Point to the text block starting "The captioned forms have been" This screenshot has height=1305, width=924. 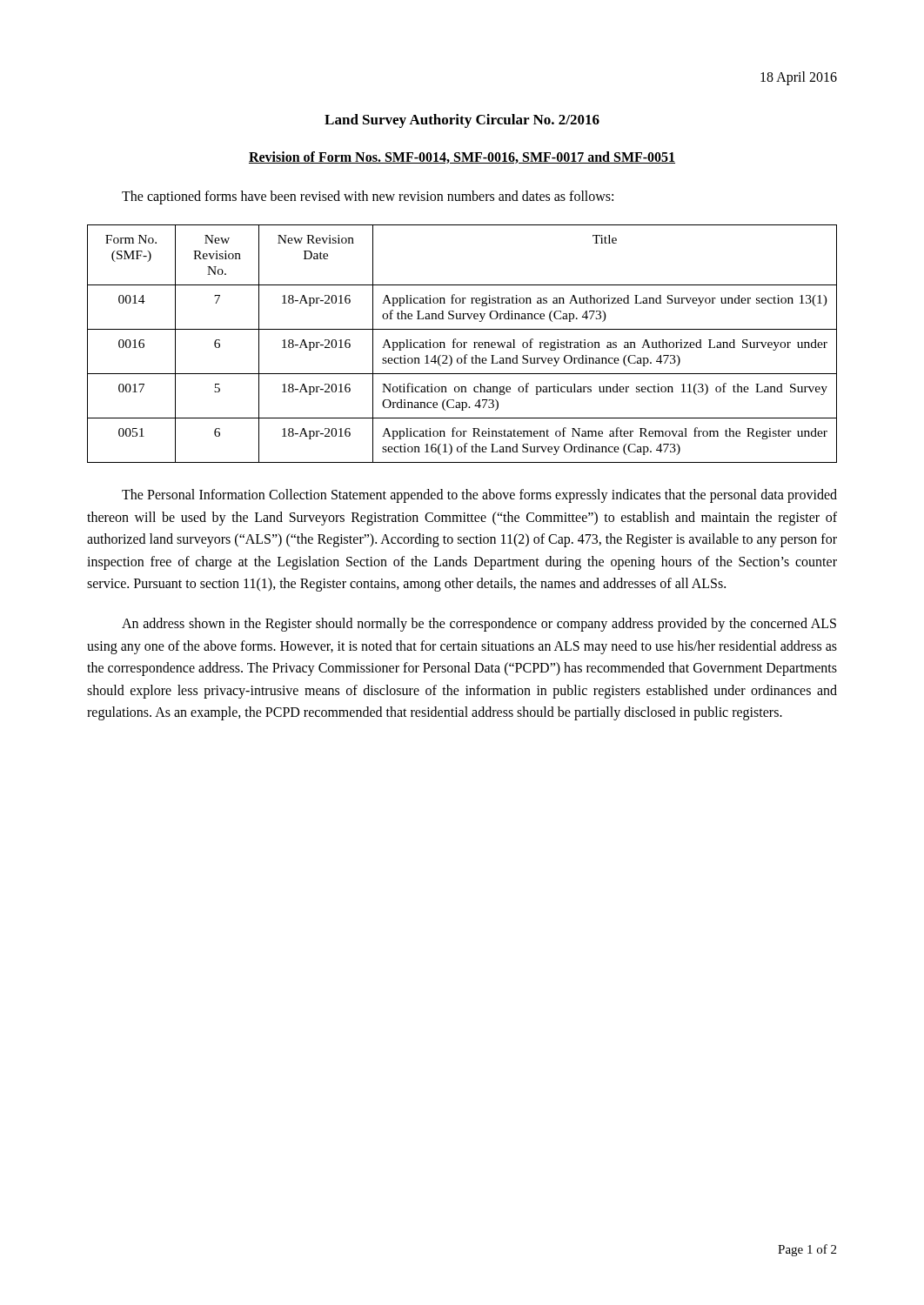coord(368,196)
